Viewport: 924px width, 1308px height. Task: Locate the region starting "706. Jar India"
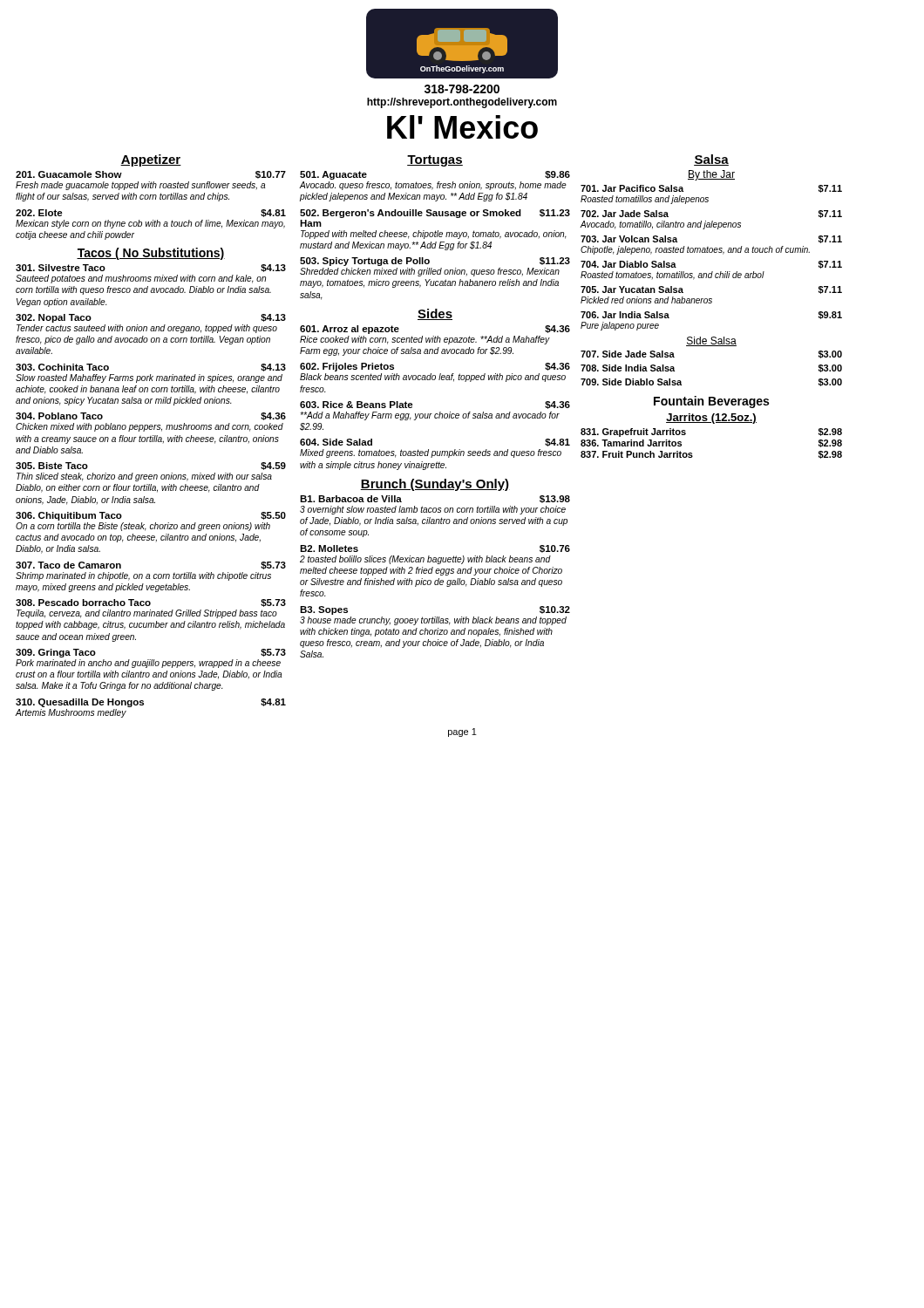(623, 315)
